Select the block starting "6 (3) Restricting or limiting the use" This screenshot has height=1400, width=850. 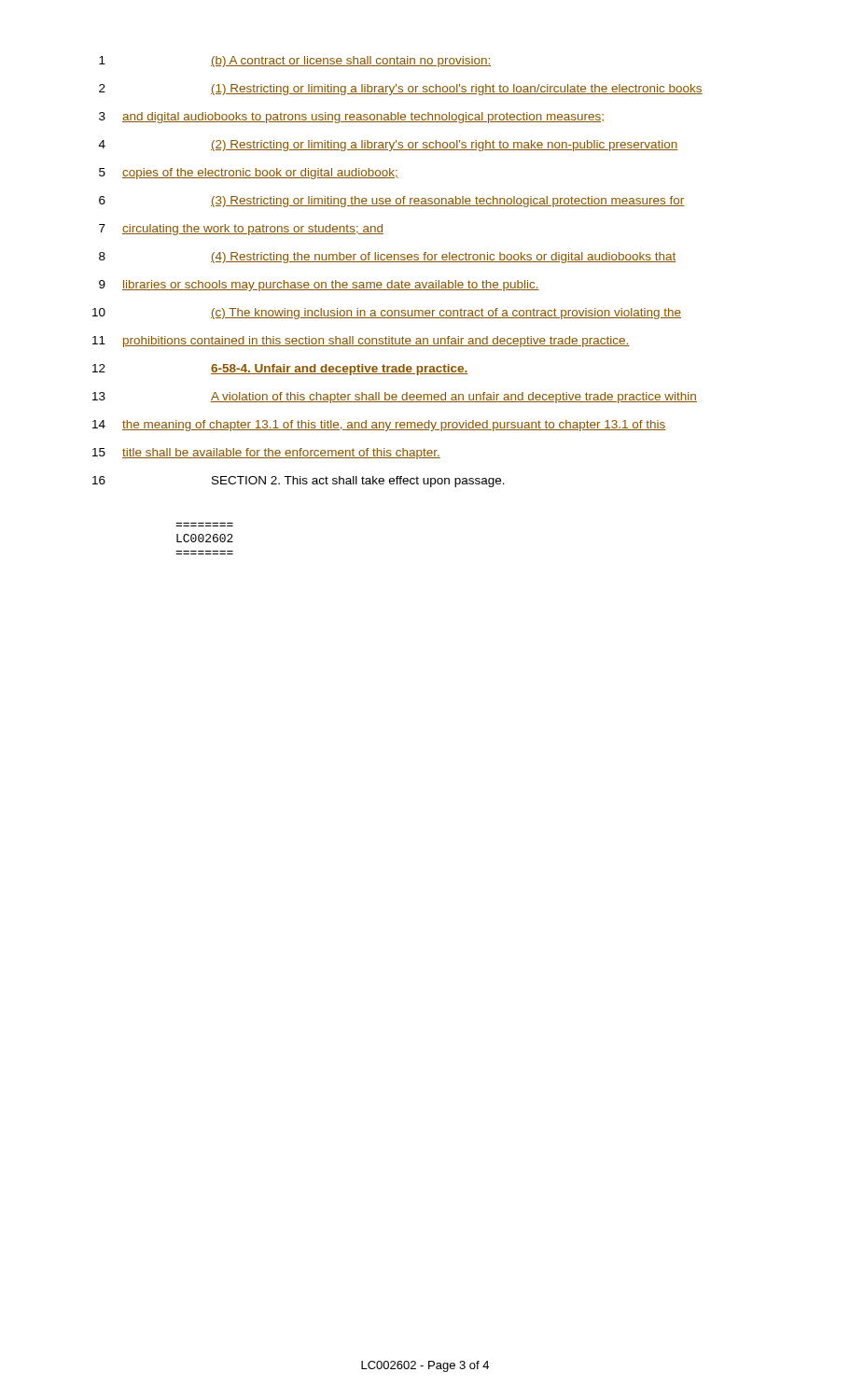click(430, 201)
